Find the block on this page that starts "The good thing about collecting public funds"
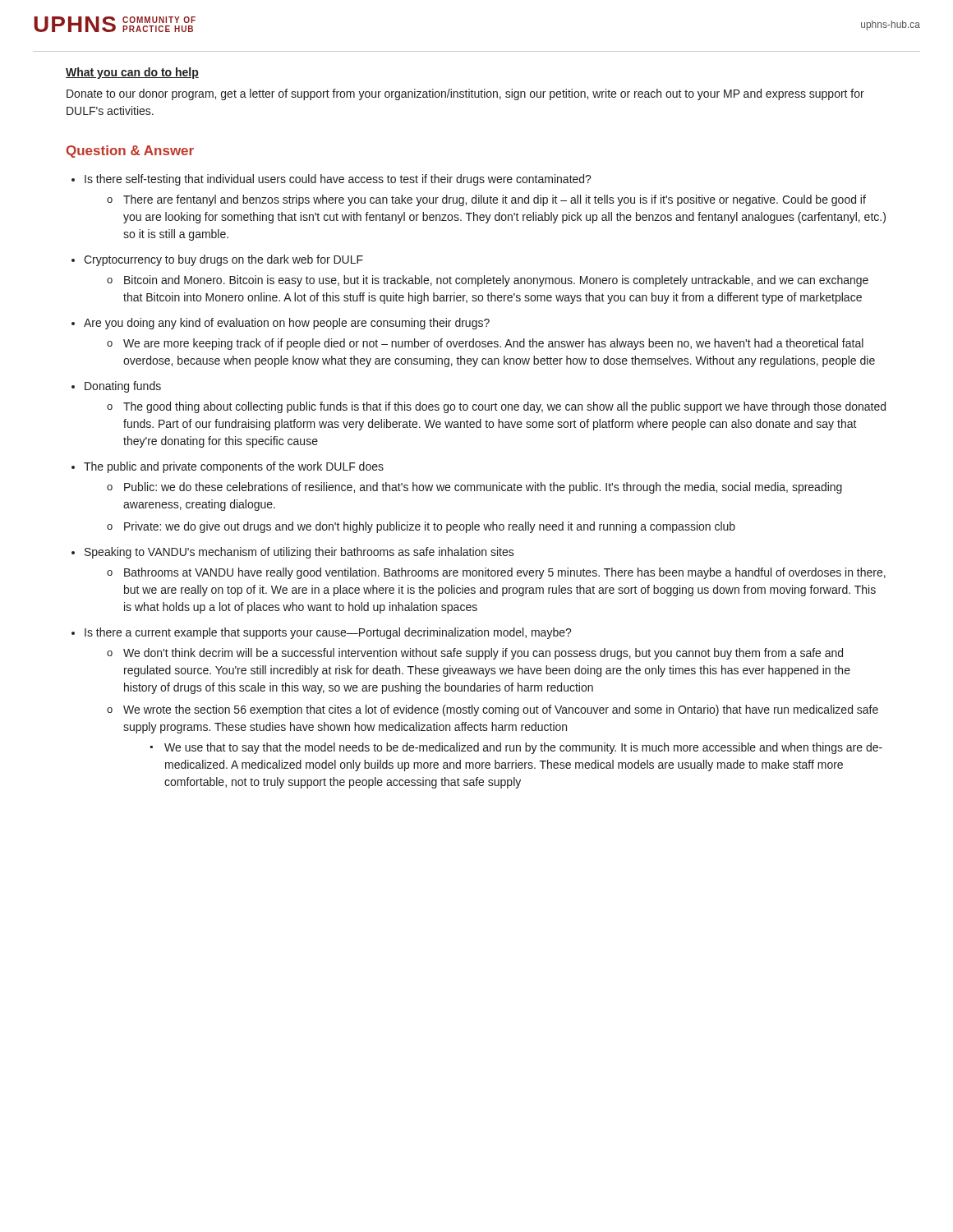This screenshot has height=1232, width=953. [505, 424]
